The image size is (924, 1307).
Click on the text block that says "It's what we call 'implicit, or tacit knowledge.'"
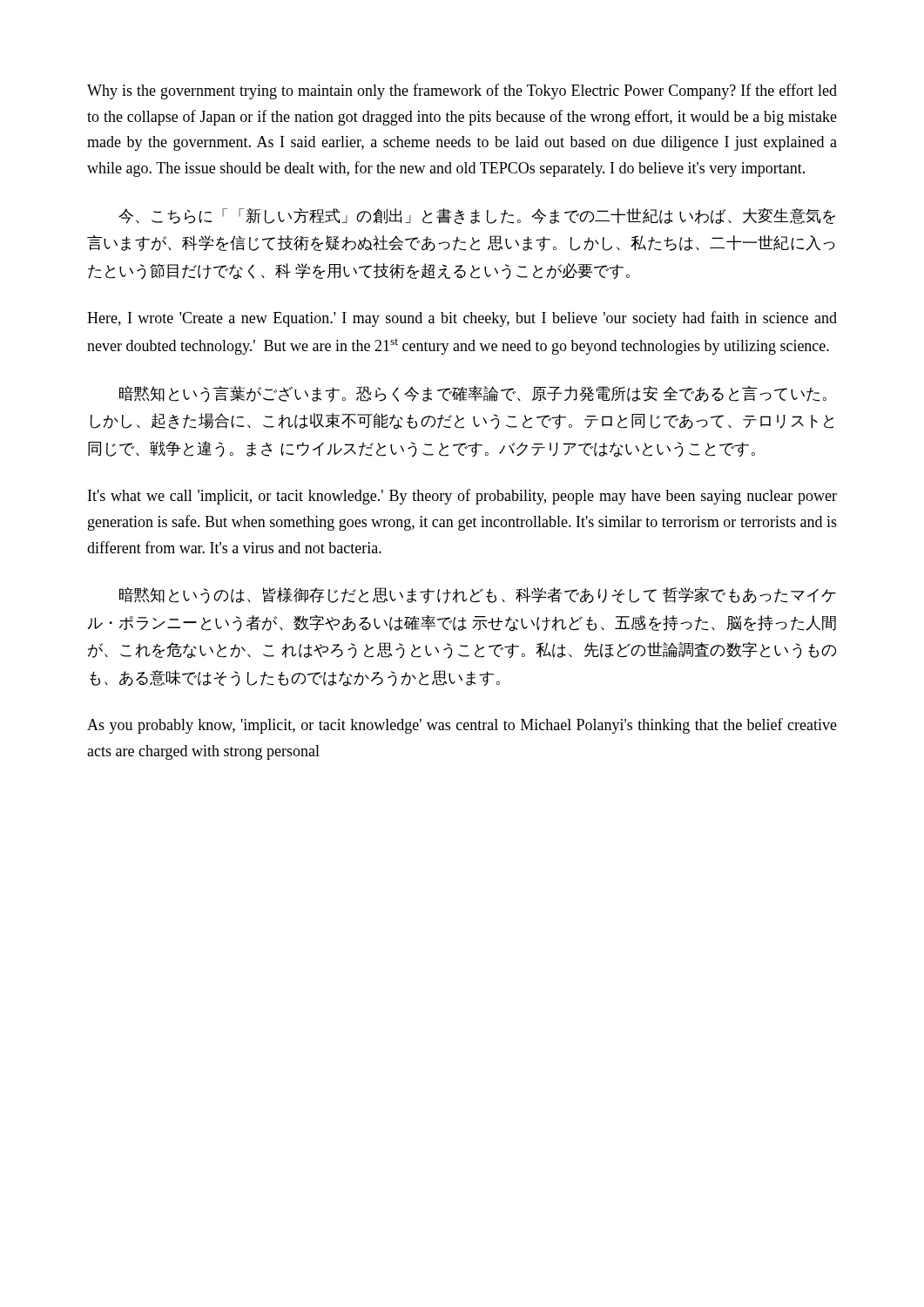(x=462, y=522)
